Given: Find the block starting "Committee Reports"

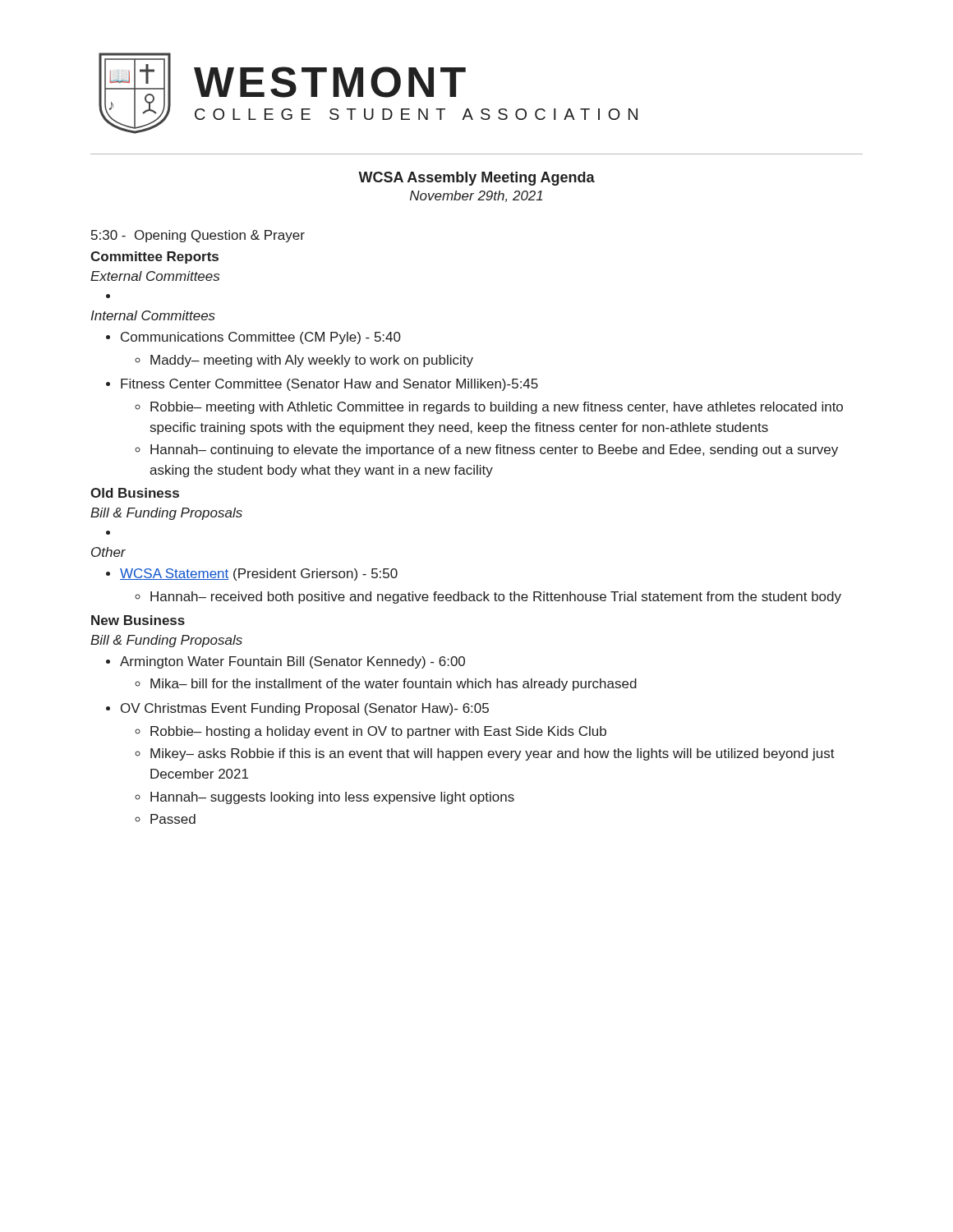Looking at the screenshot, I should (155, 257).
